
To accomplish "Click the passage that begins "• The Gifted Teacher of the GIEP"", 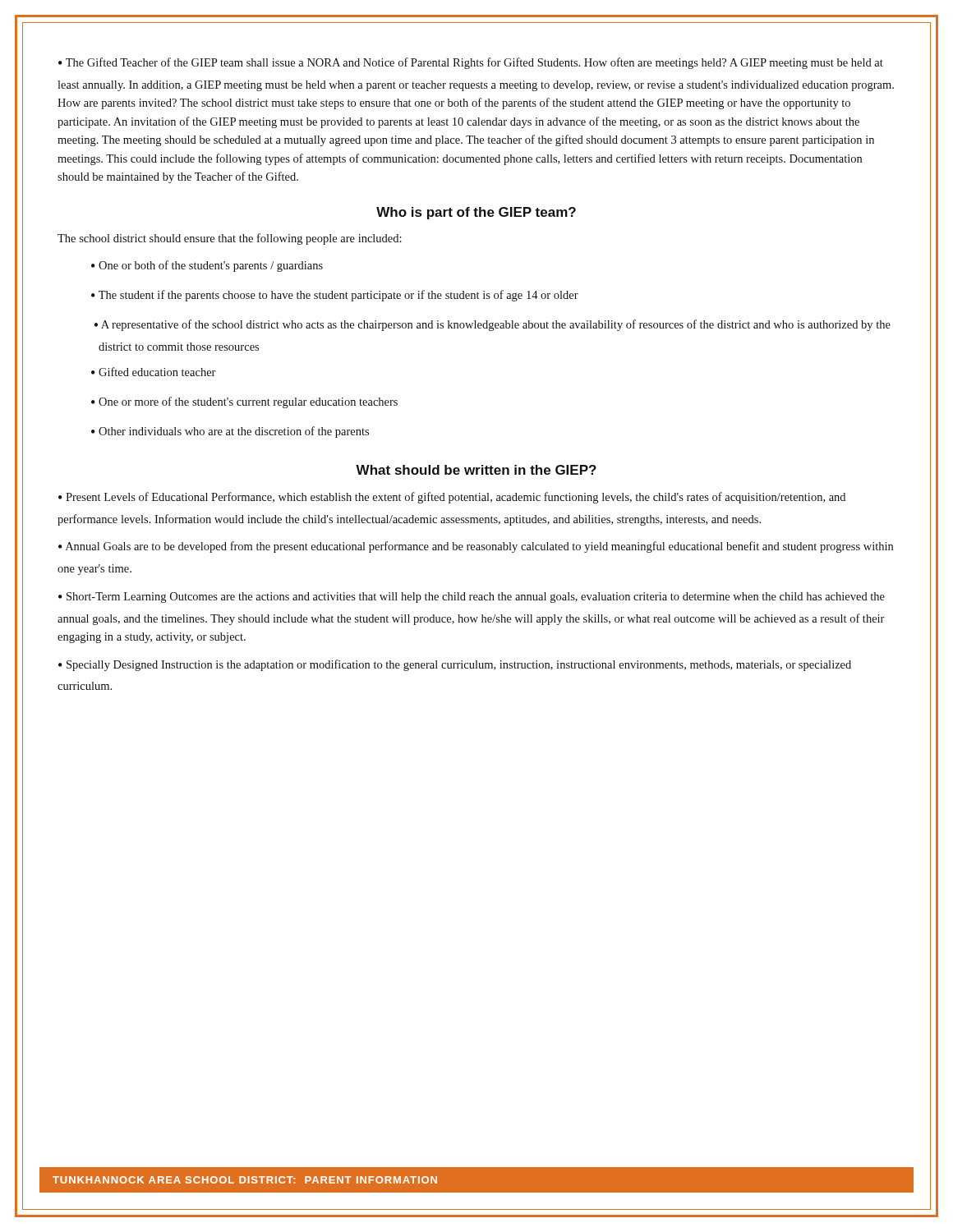I will [476, 119].
